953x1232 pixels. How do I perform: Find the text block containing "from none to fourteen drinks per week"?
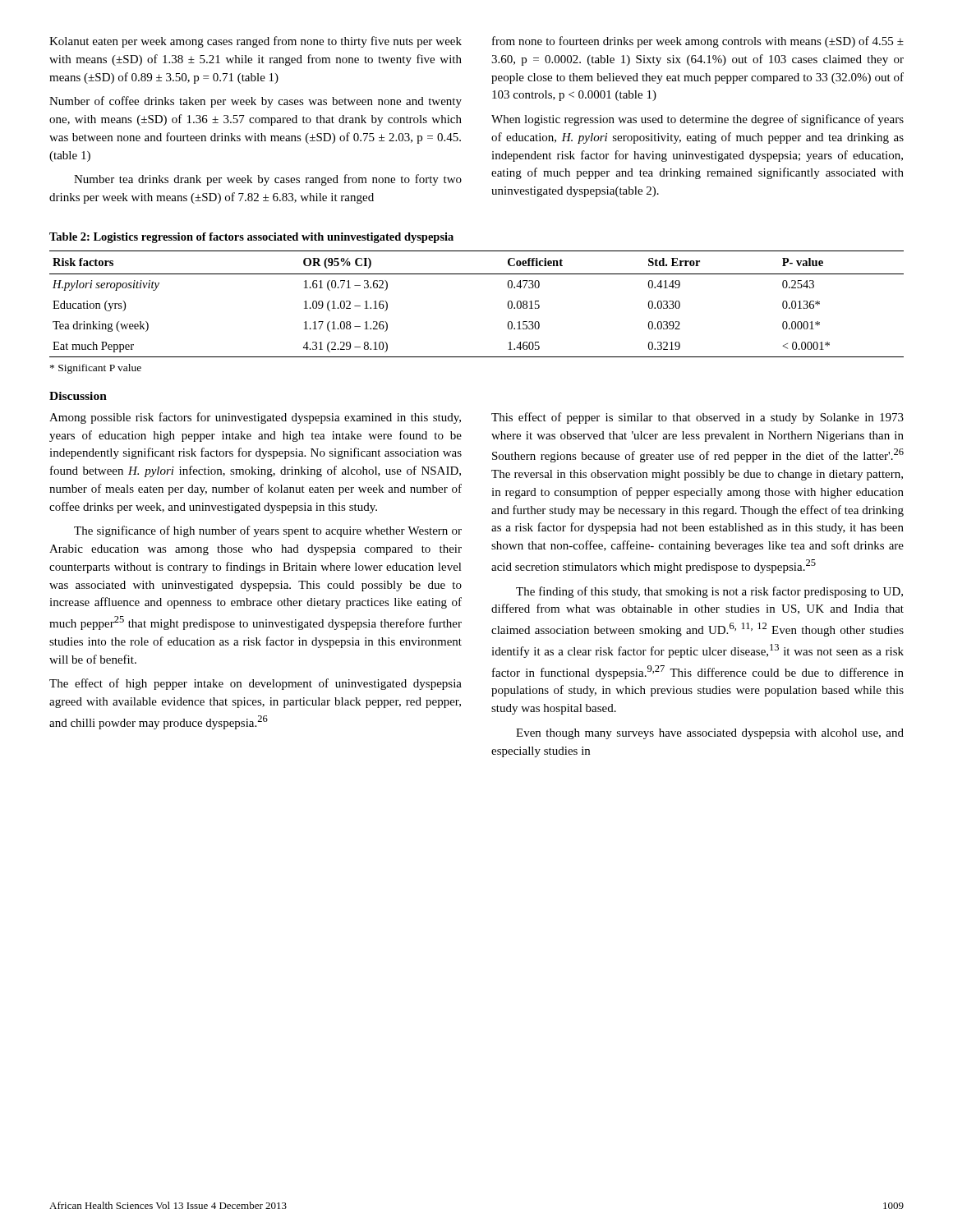tap(698, 117)
